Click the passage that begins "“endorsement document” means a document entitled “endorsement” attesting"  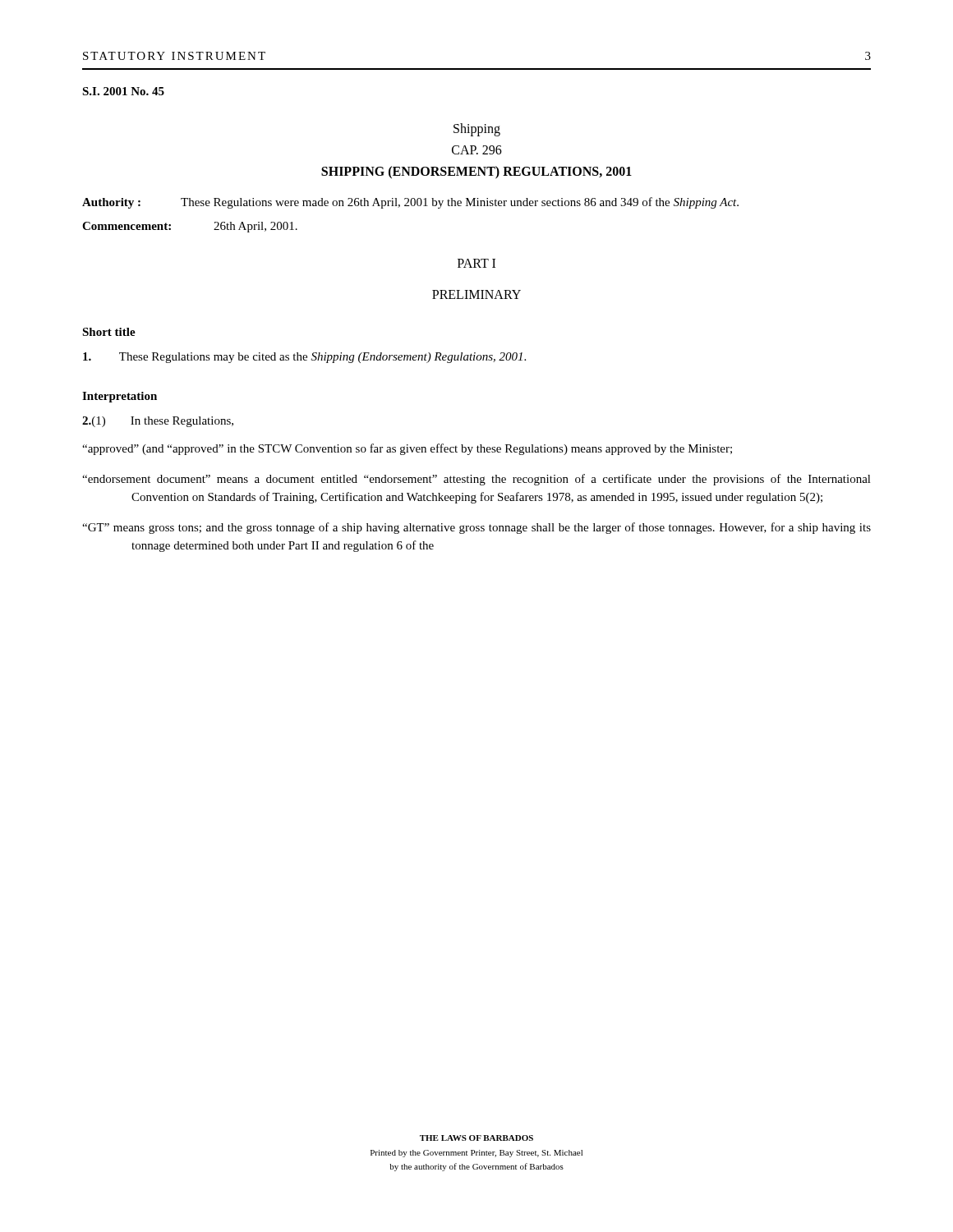point(476,488)
